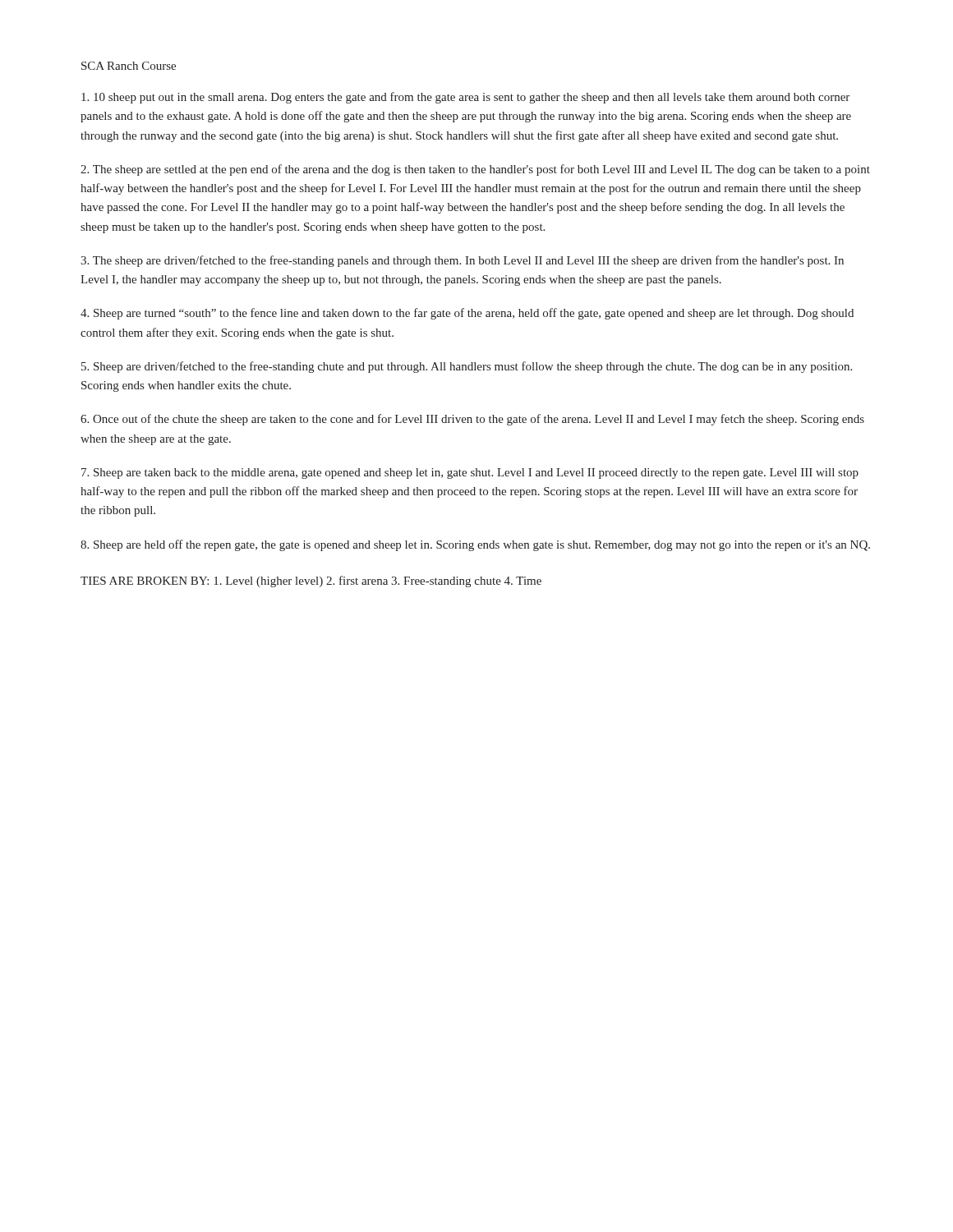Find the list item with the text "2. The sheep are settled at the pen"
Viewport: 953px width, 1232px height.
pyautogui.click(x=475, y=198)
